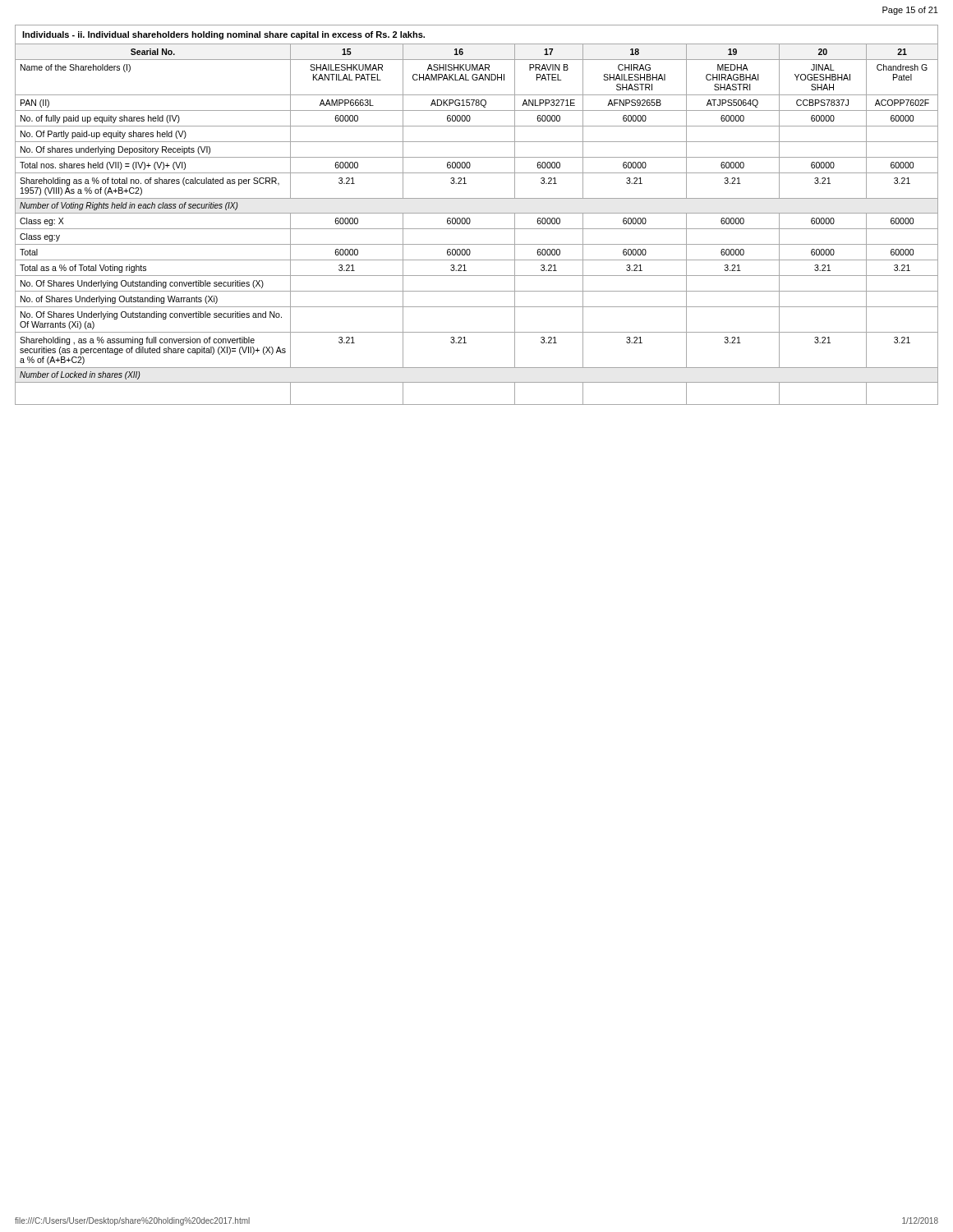Find the table that mentions "No. Of Partly"
This screenshot has width=953, height=1232.
(476, 215)
